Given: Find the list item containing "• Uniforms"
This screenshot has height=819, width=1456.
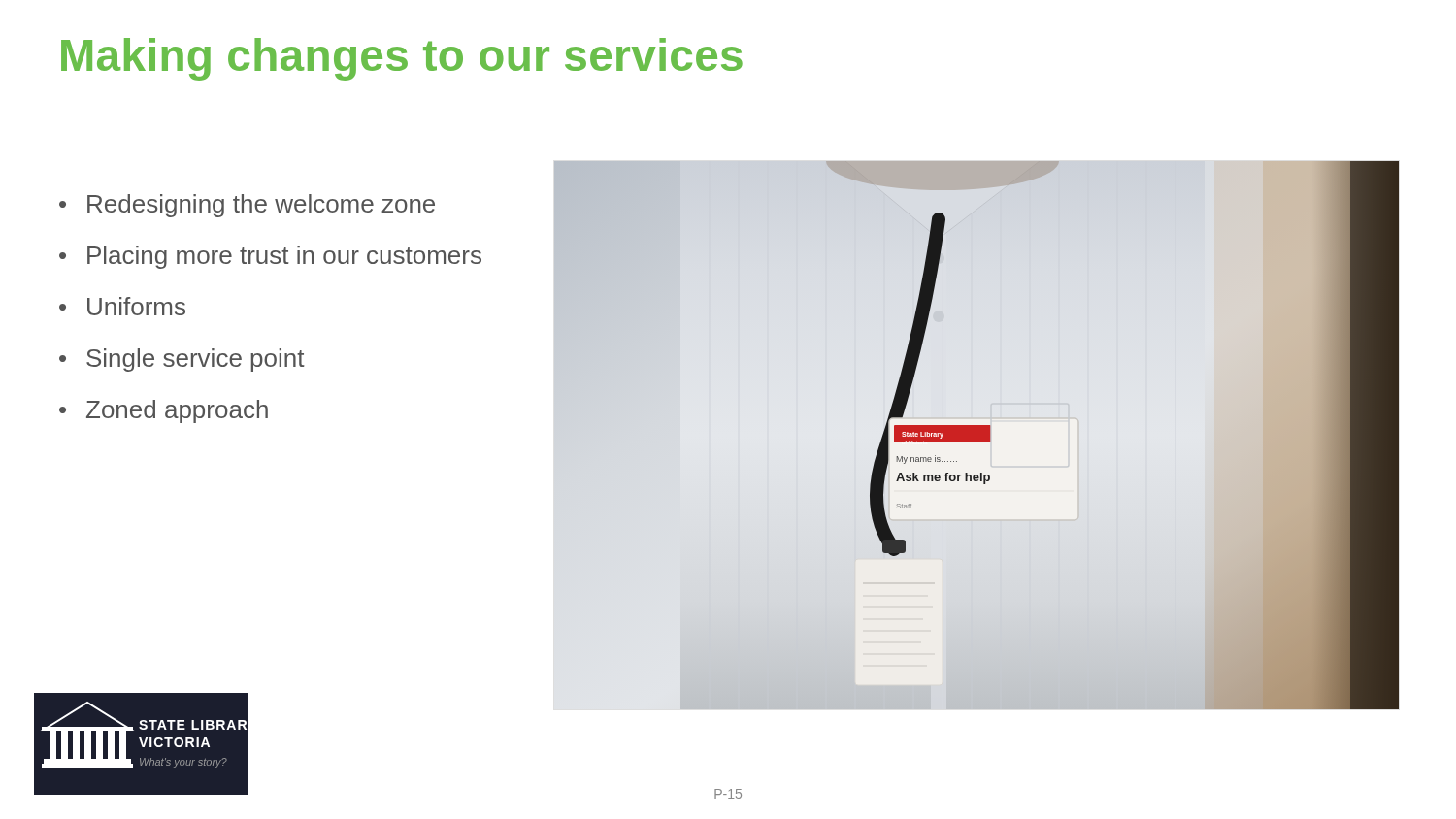Looking at the screenshot, I should coord(122,307).
